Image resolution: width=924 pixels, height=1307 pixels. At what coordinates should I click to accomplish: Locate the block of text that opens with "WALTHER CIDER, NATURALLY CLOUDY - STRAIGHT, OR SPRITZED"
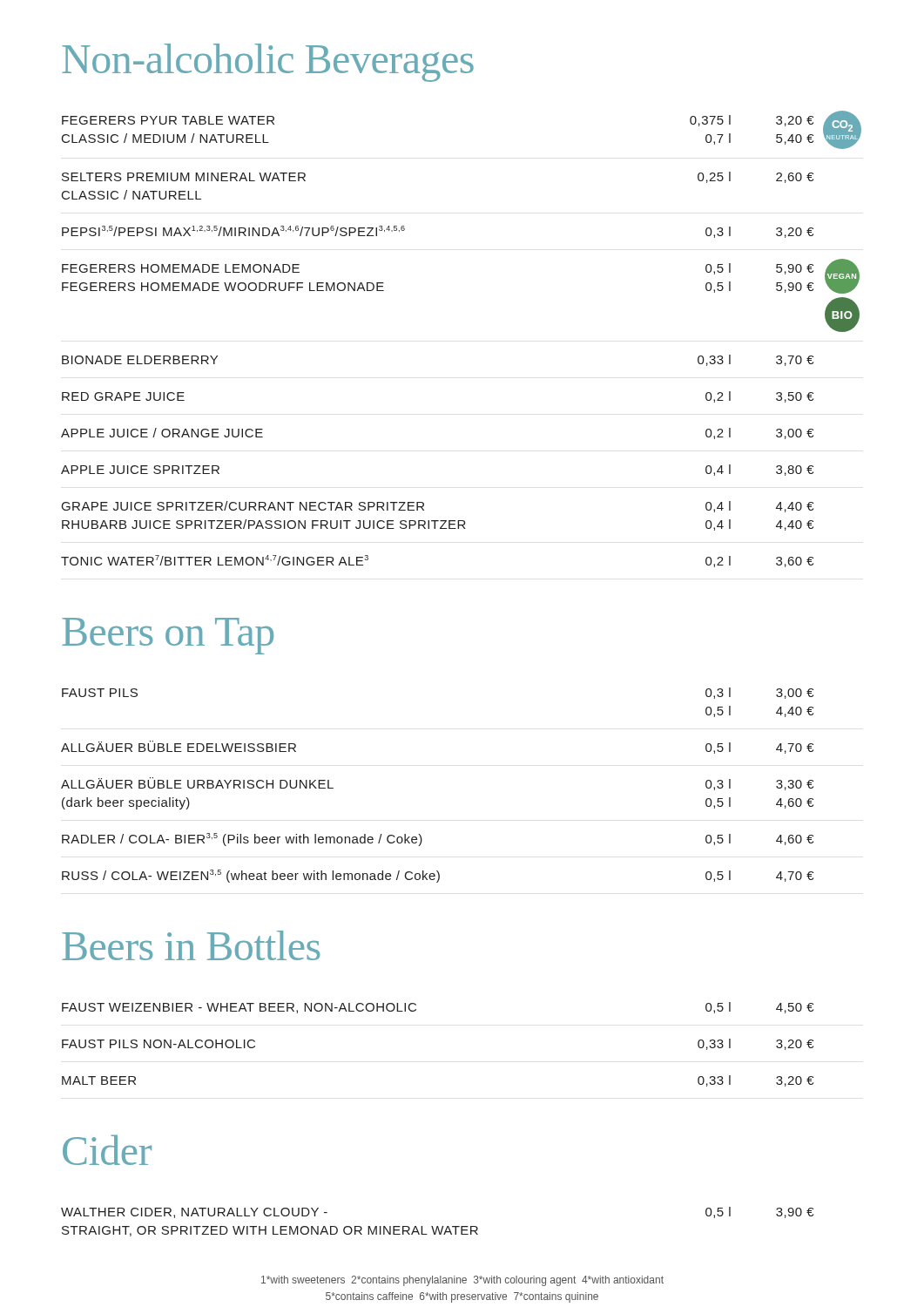pos(462,1221)
